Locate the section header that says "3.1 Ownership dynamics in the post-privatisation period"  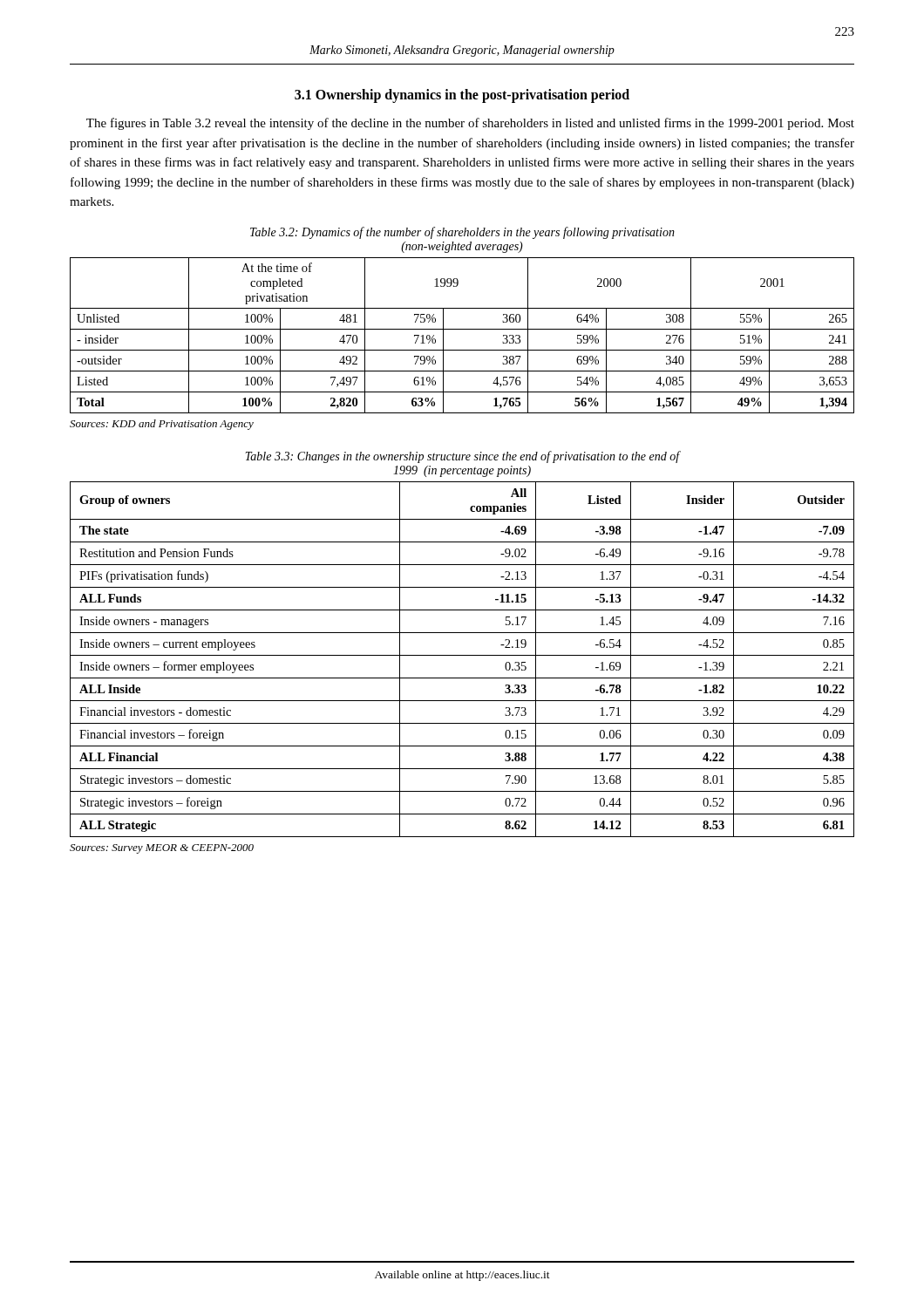(x=462, y=95)
